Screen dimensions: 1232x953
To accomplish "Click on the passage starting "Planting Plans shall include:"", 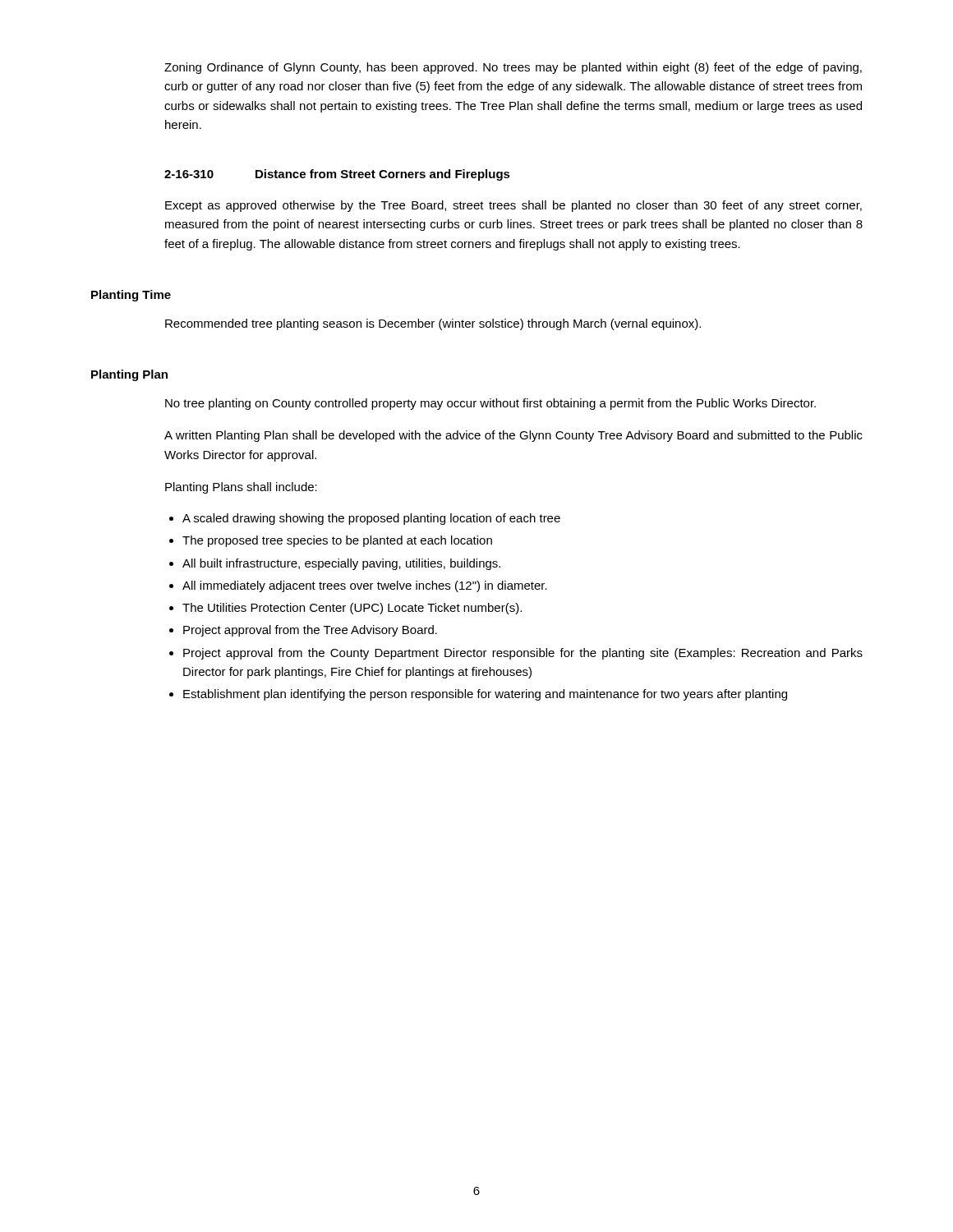I will click(241, 488).
